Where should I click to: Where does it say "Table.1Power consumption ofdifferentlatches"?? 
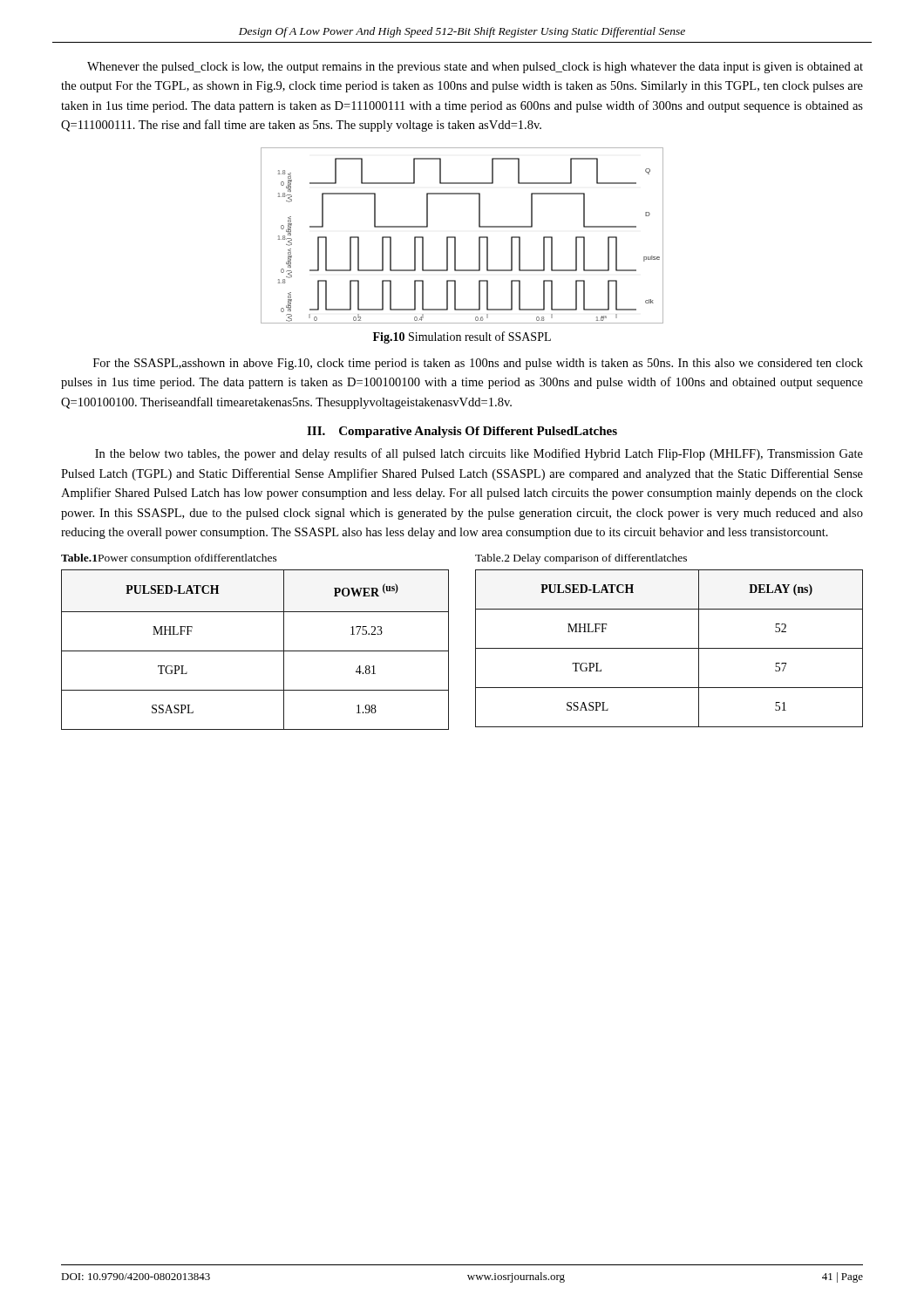tap(169, 557)
